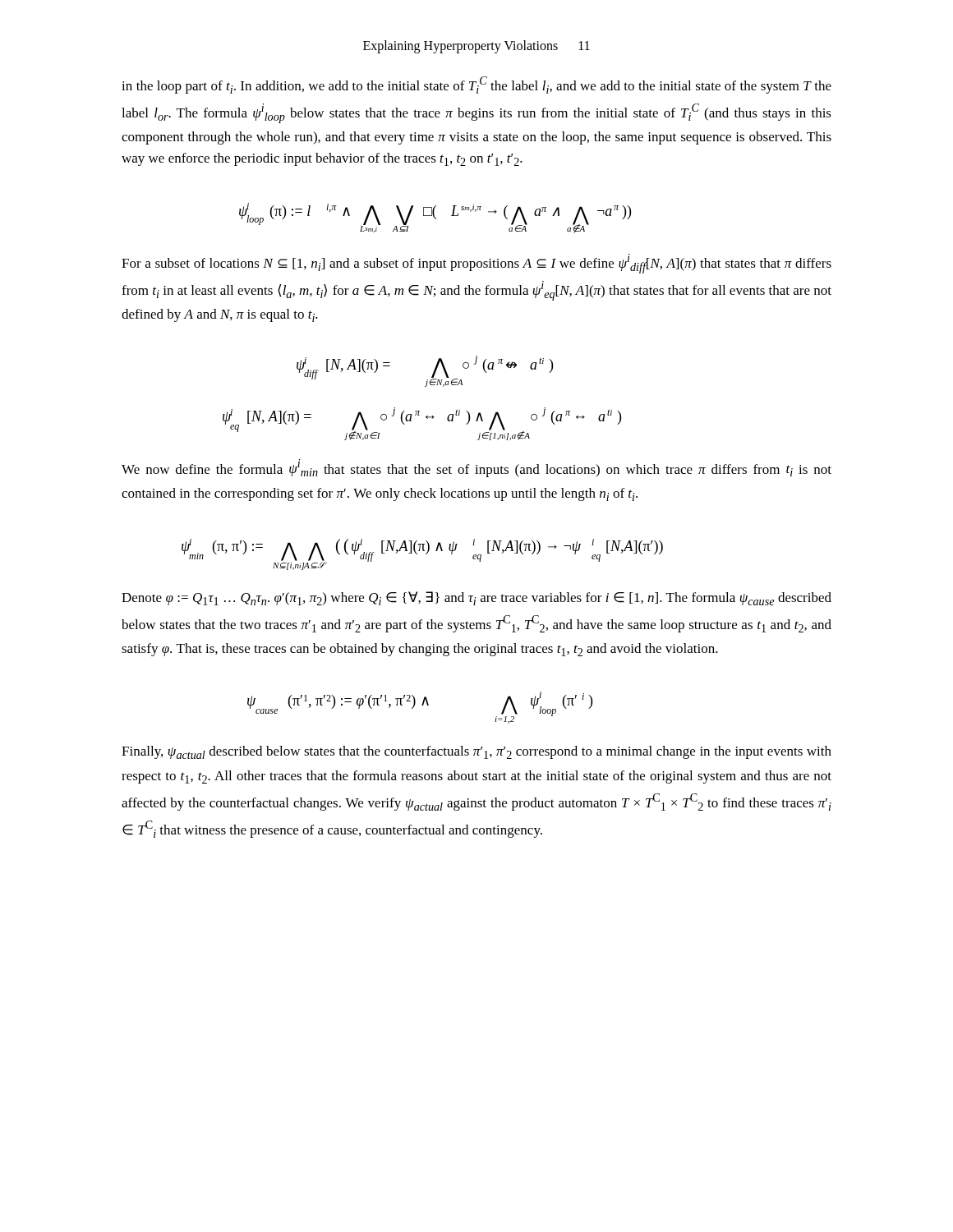This screenshot has width=953, height=1232.
Task: Where is the passage that starts "Denote φ := Q1τ1 … Qnτn. φ′(π1,"?
Action: [x=476, y=624]
